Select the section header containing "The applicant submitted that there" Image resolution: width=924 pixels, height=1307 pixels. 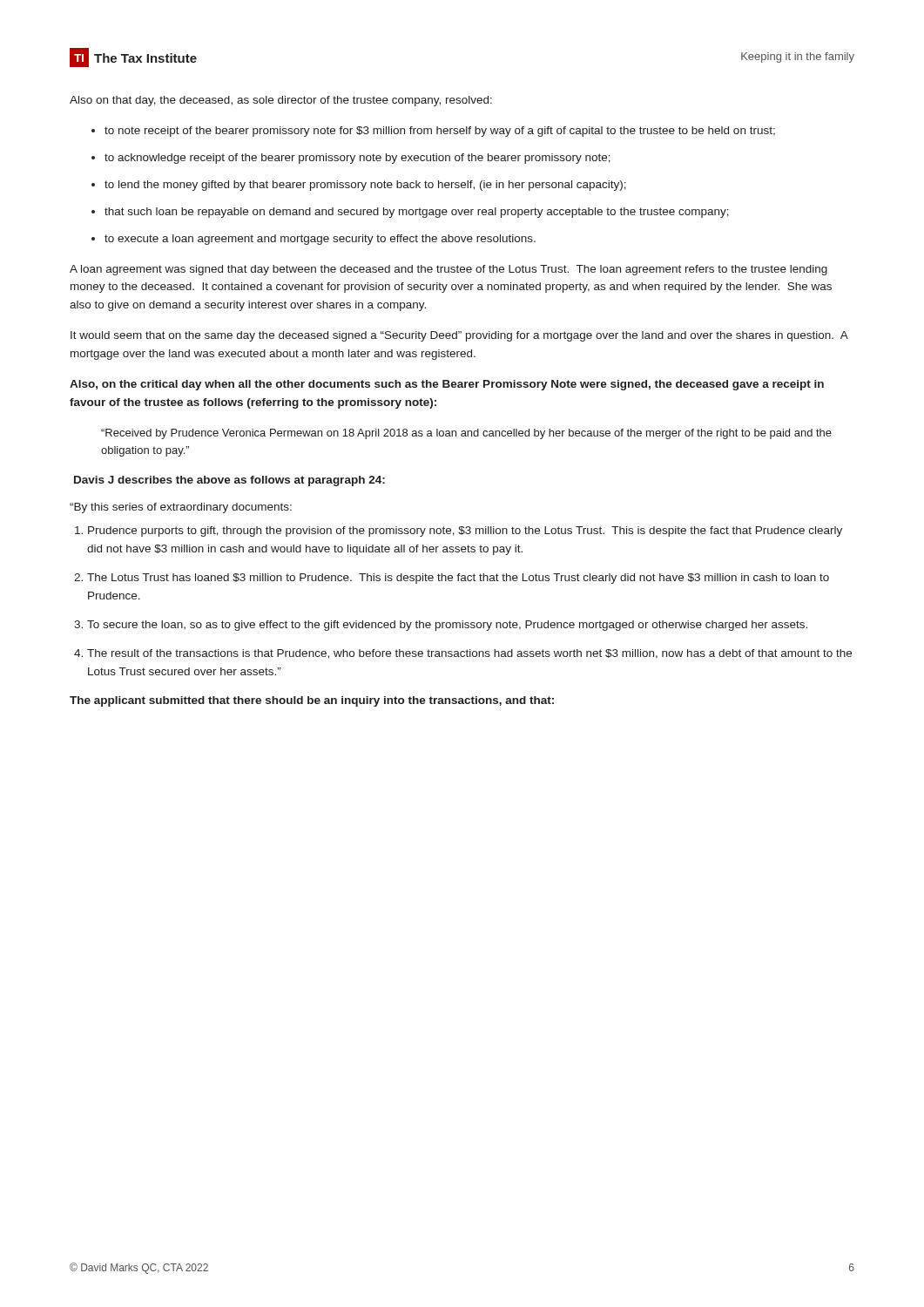coord(312,700)
